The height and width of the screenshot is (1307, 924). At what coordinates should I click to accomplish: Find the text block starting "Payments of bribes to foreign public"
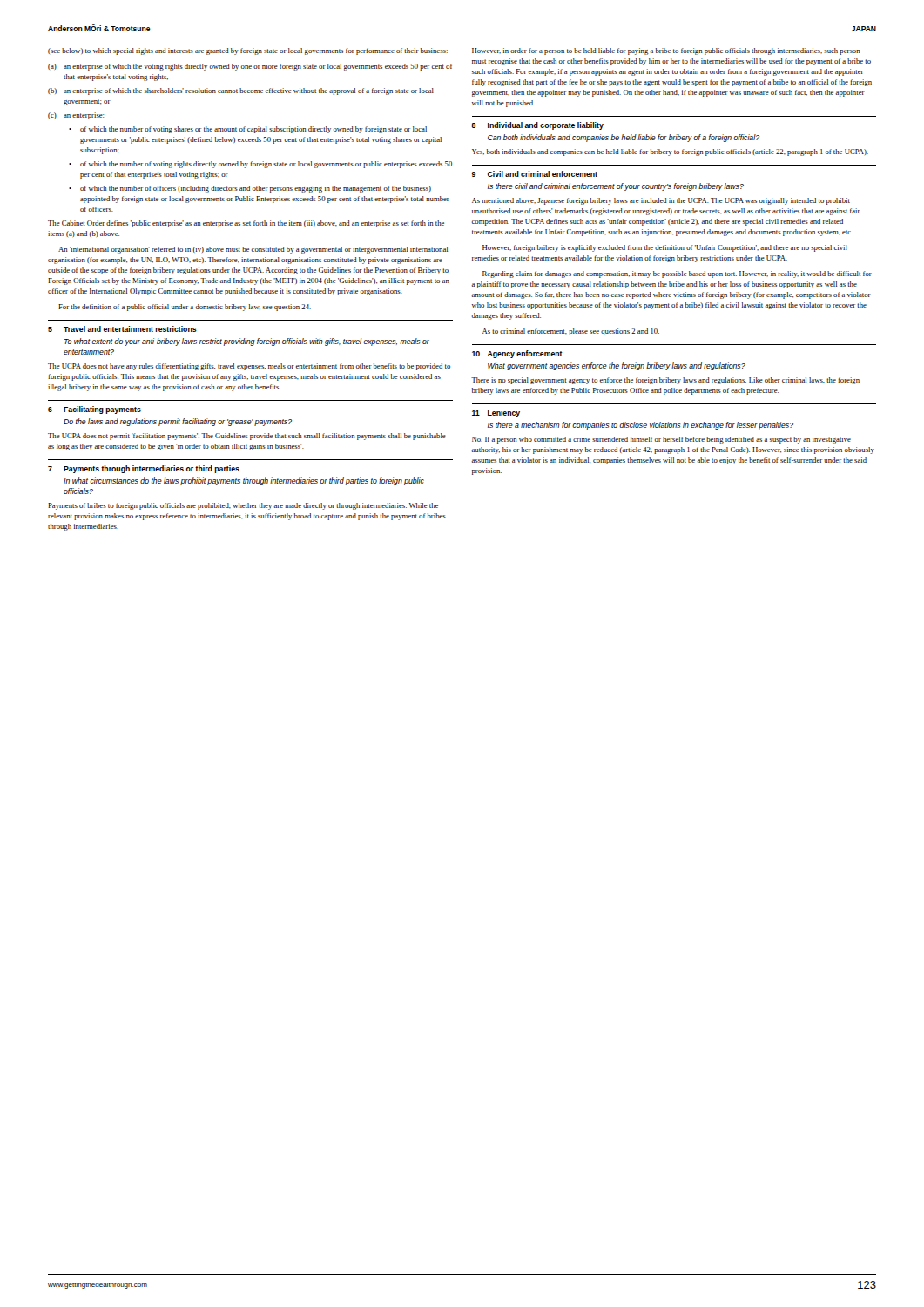pos(250,516)
